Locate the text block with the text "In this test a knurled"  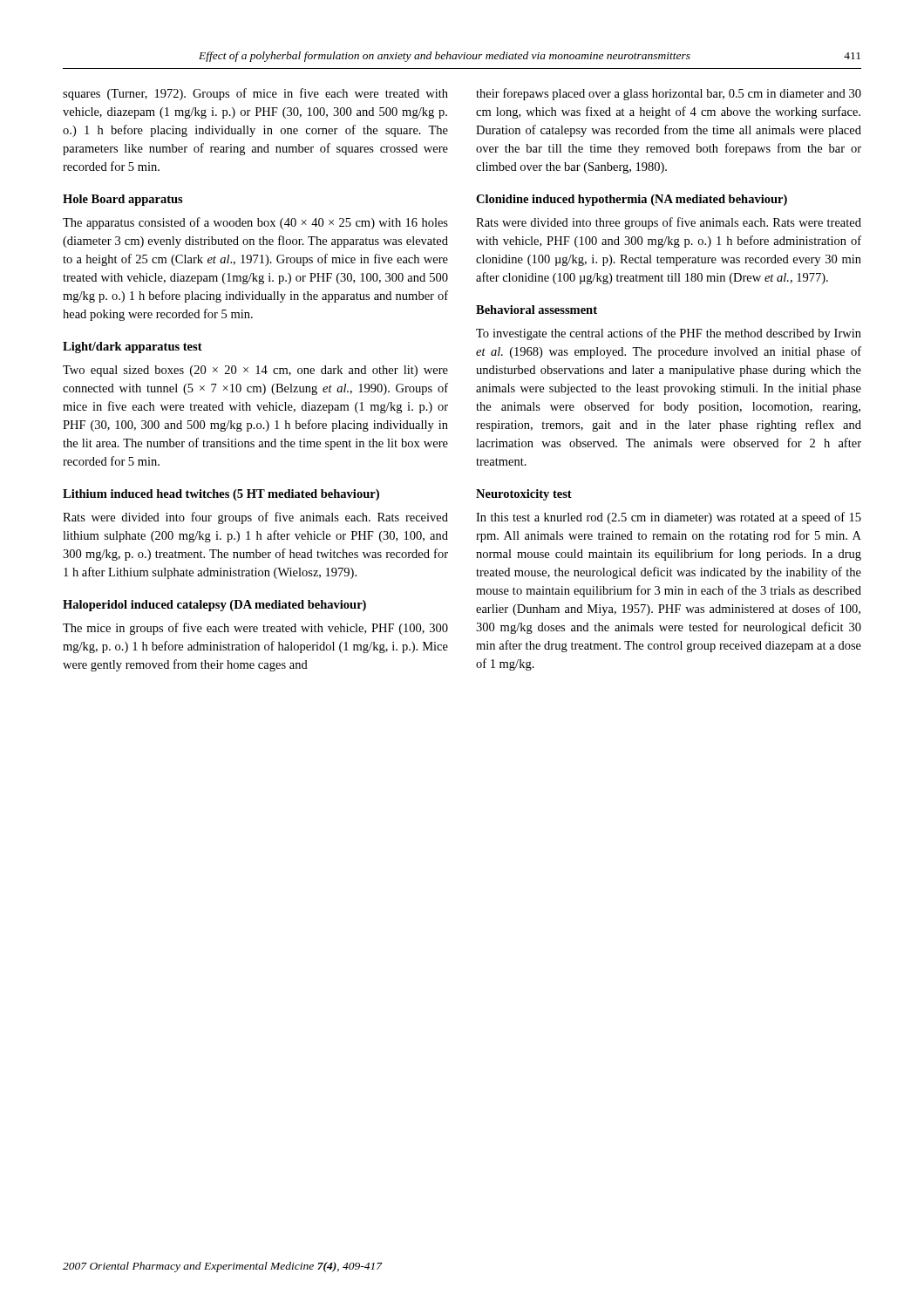(x=669, y=591)
